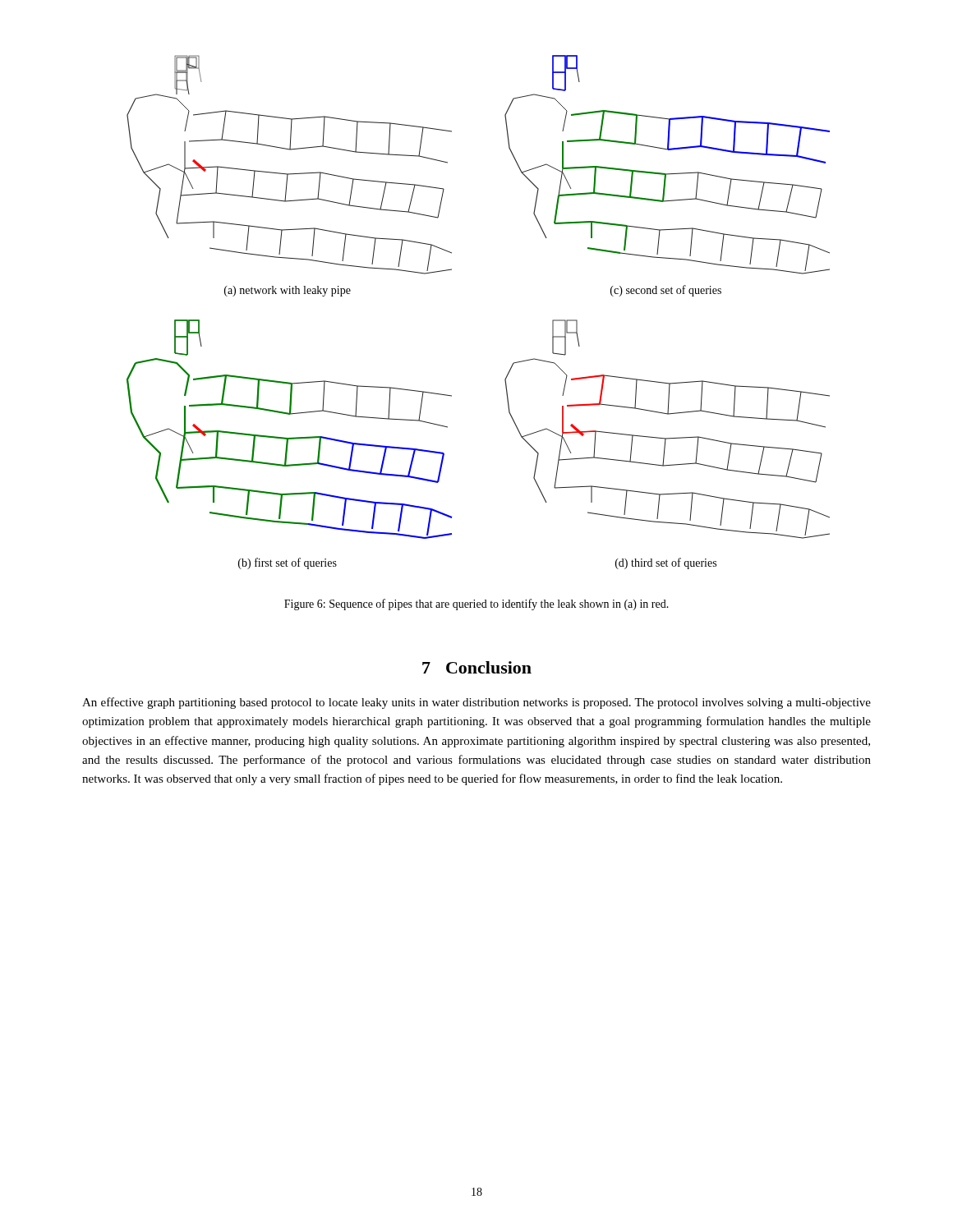Find the caption on this page that starts "Figure 6: Sequence of pipes that are"
Viewport: 953px width, 1232px height.
(476, 604)
